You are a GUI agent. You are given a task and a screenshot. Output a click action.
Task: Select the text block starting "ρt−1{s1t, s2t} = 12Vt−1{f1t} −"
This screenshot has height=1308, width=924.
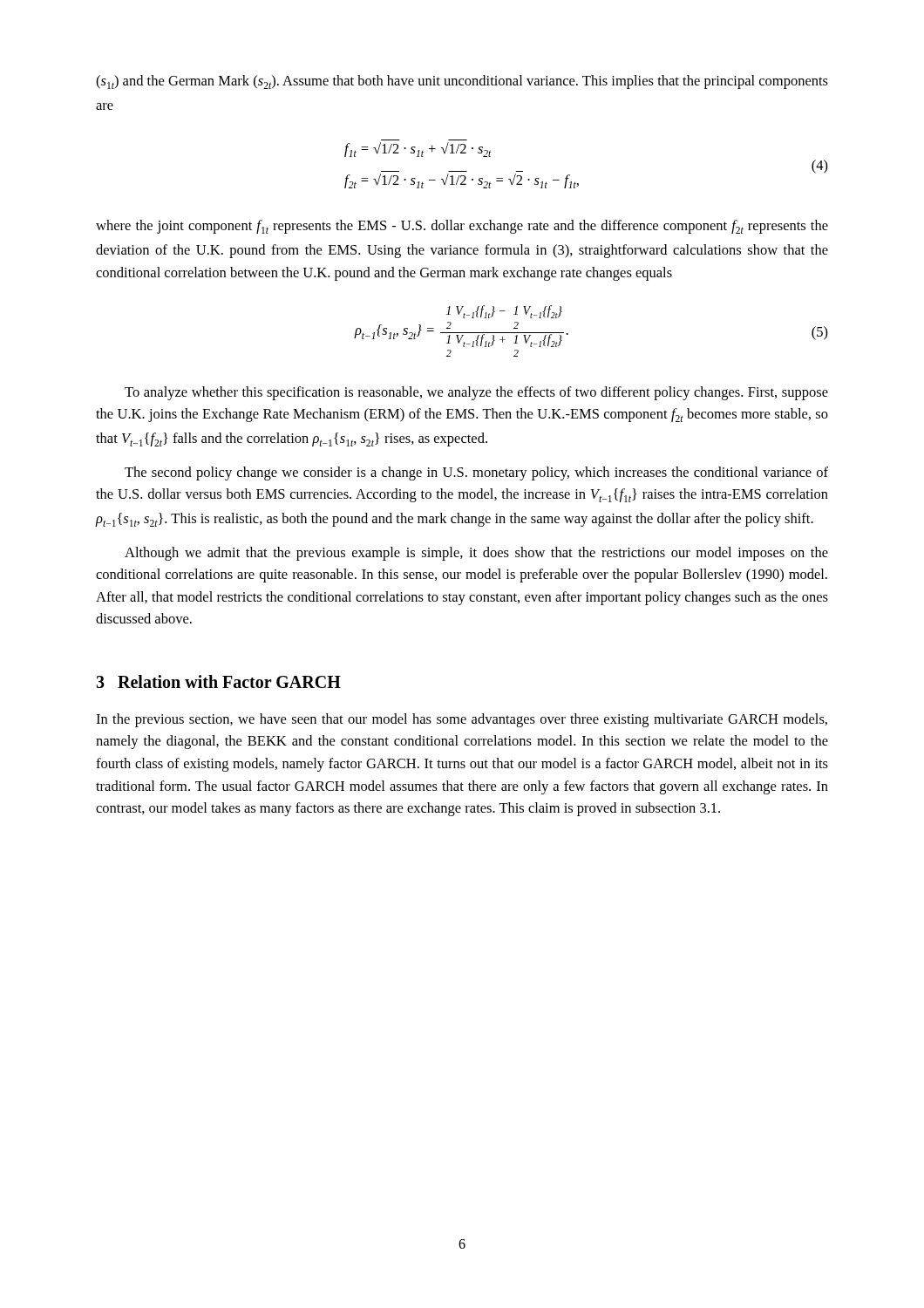pos(462,332)
